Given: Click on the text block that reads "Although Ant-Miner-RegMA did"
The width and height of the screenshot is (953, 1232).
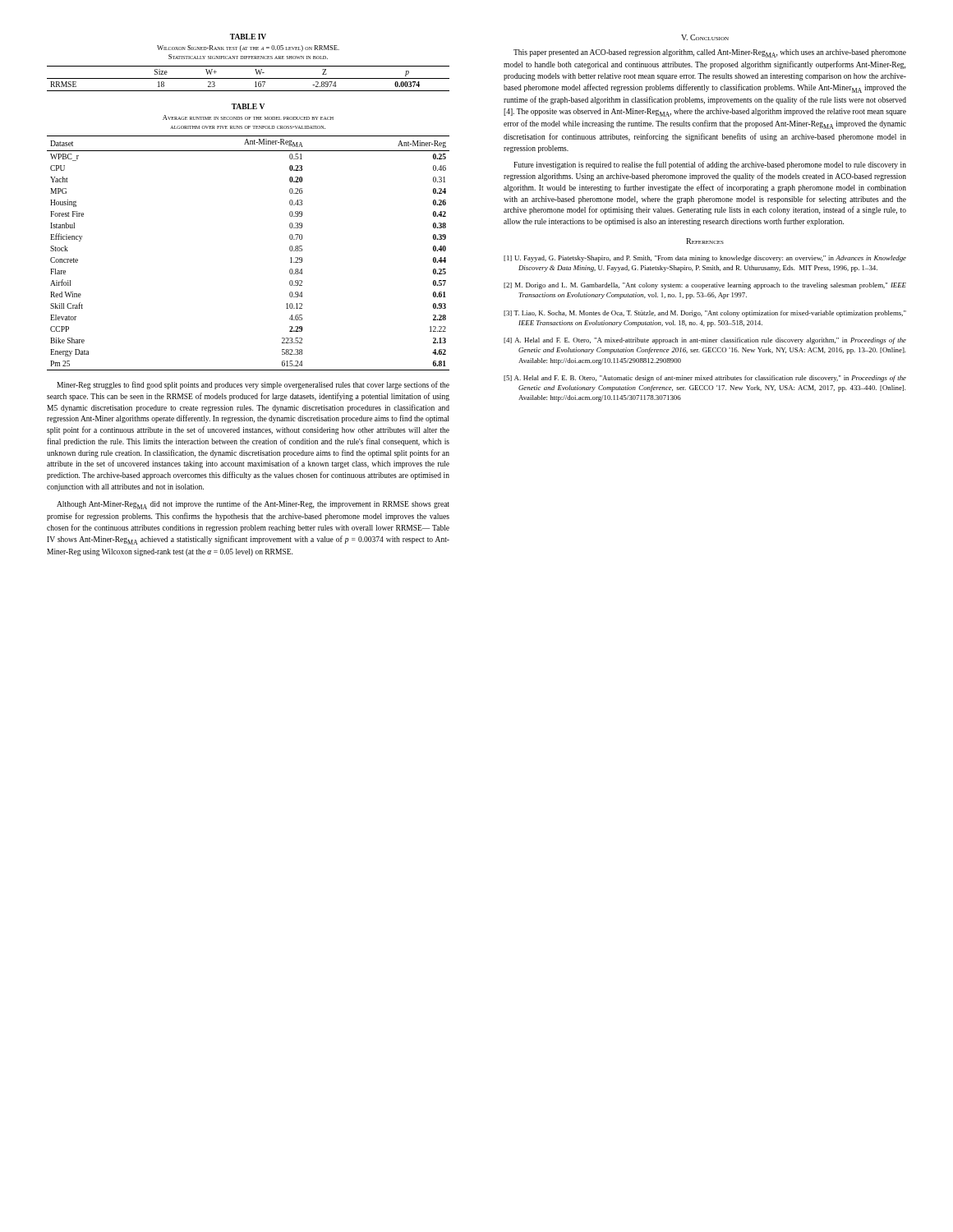Looking at the screenshot, I should pyautogui.click(x=248, y=529).
